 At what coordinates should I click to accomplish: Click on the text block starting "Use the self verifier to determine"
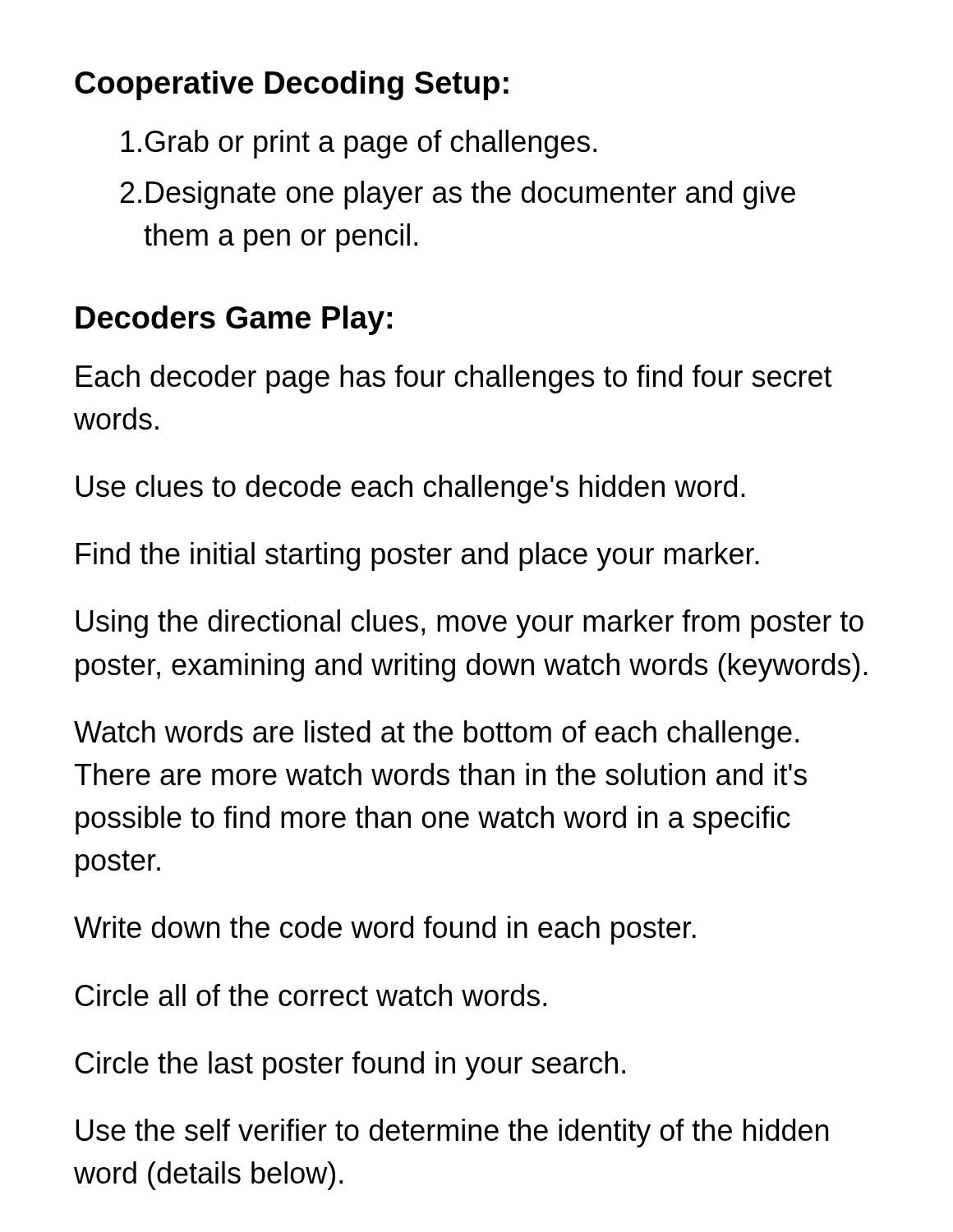pos(452,1152)
